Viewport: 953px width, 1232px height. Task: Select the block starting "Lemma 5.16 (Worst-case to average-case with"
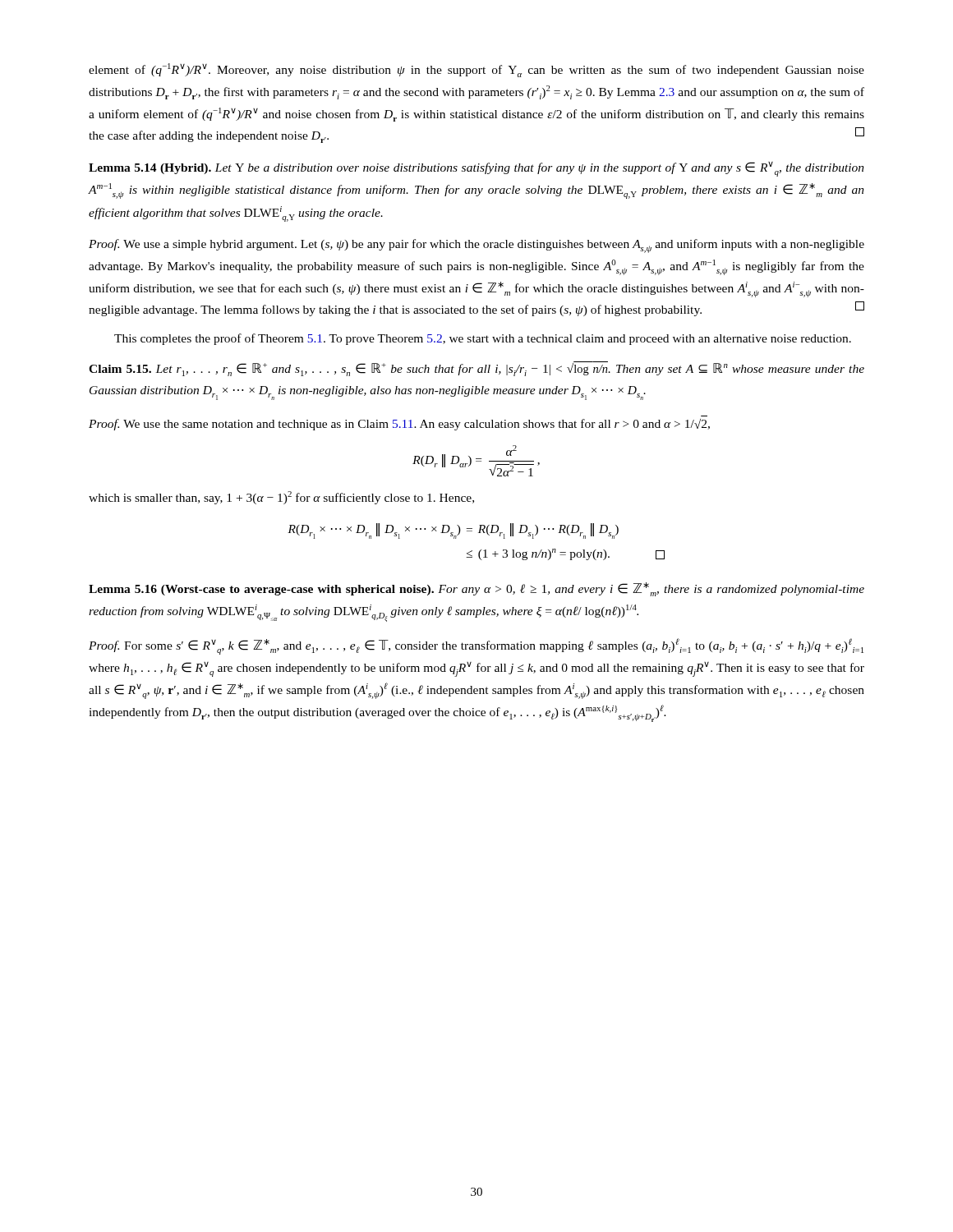(x=476, y=601)
